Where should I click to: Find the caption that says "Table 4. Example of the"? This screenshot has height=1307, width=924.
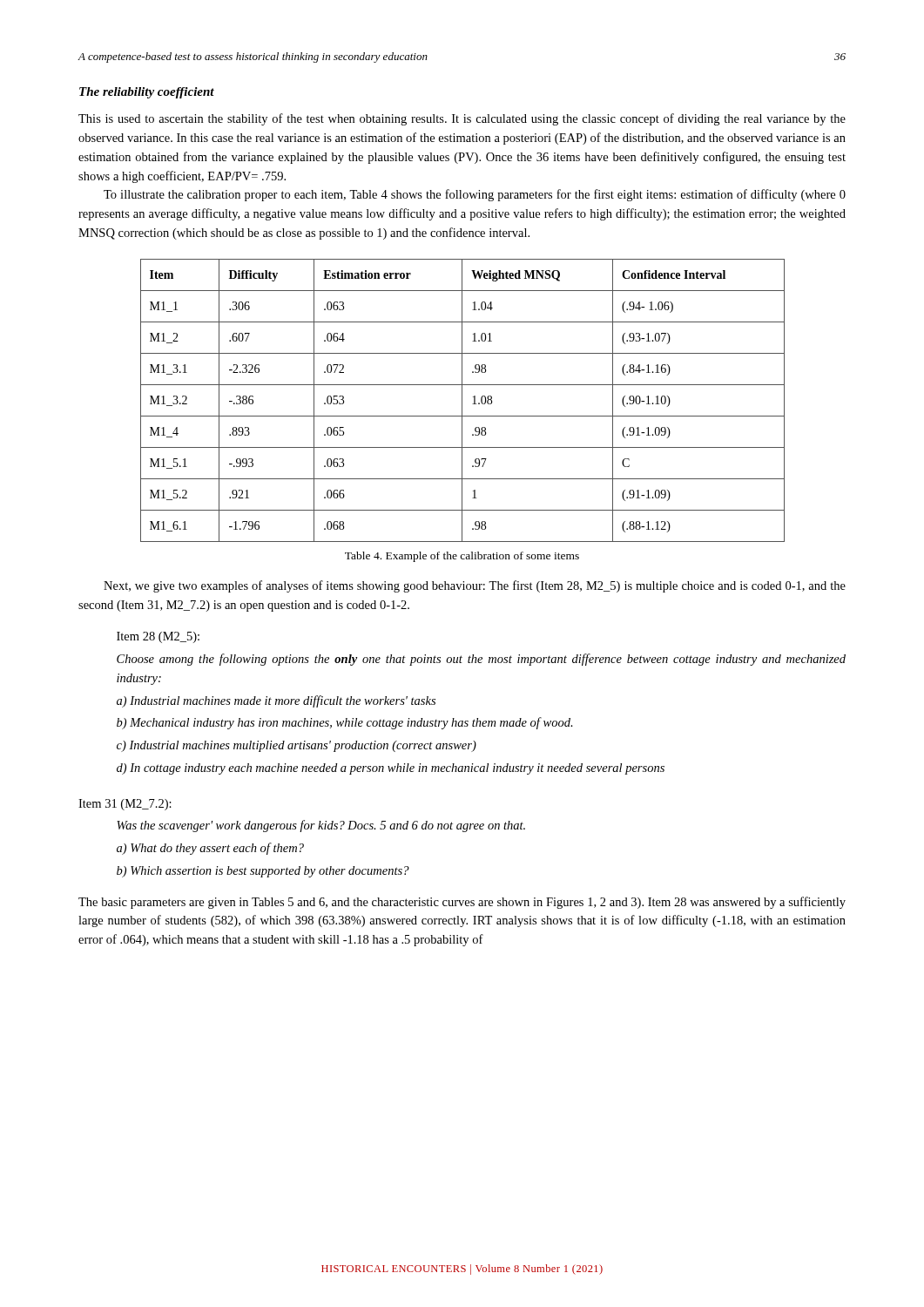point(462,555)
